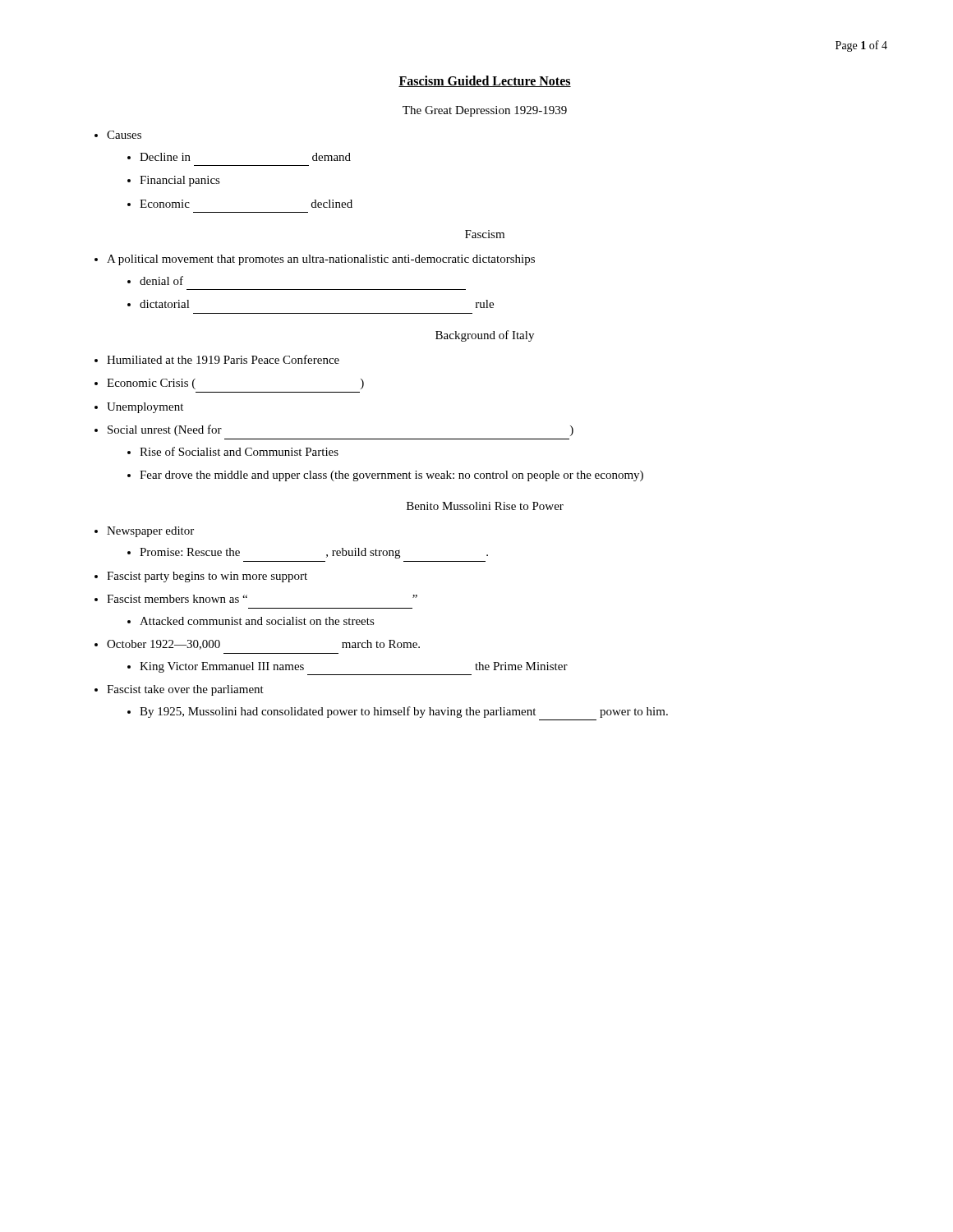Screen dimensions: 1232x953
Task: Point to "Background of Italy"
Action: coord(485,335)
